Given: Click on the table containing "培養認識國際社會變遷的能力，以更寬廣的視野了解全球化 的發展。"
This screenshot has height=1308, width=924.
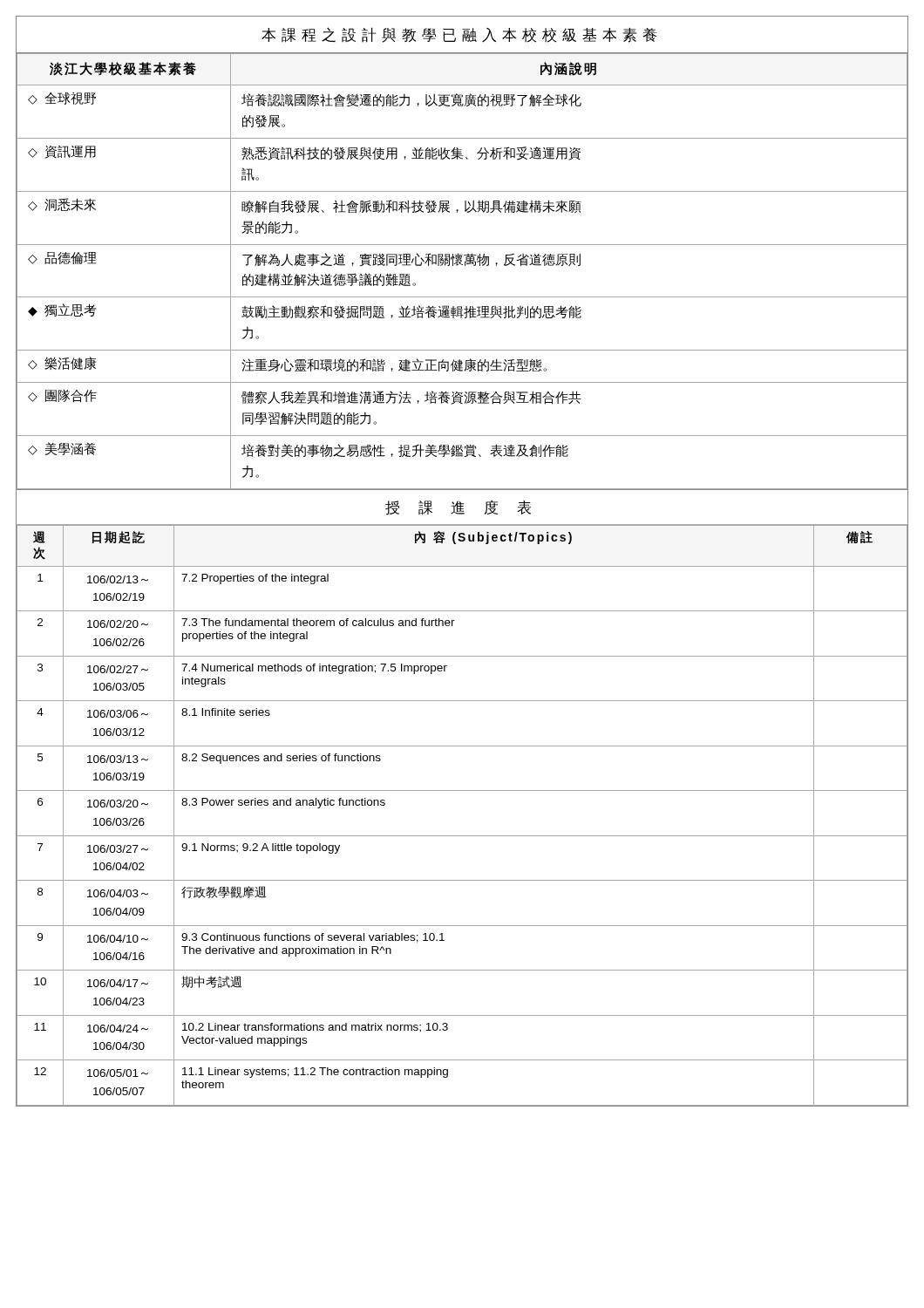Looking at the screenshot, I should tap(462, 271).
